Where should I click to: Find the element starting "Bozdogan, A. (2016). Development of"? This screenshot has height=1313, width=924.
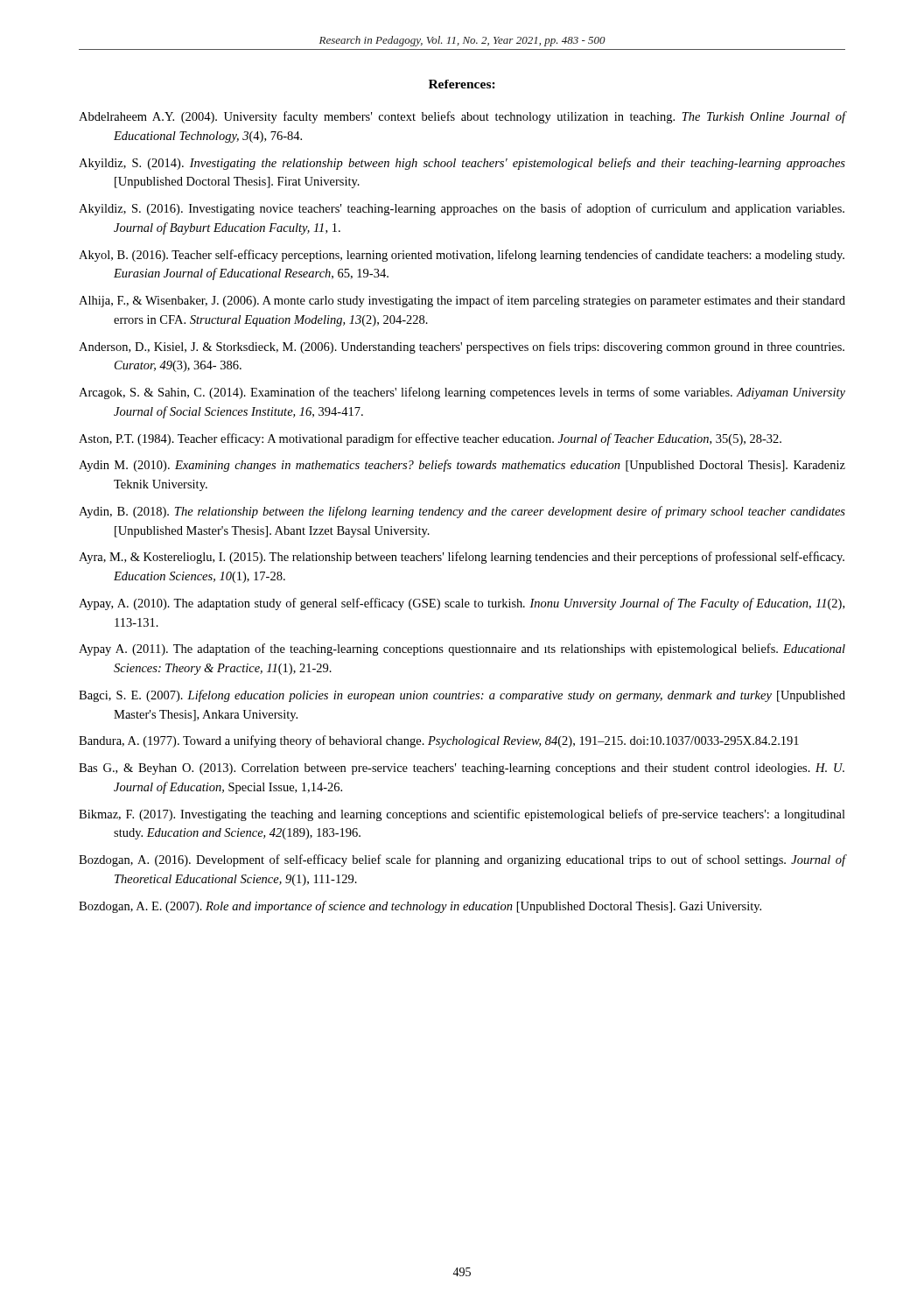tap(462, 869)
